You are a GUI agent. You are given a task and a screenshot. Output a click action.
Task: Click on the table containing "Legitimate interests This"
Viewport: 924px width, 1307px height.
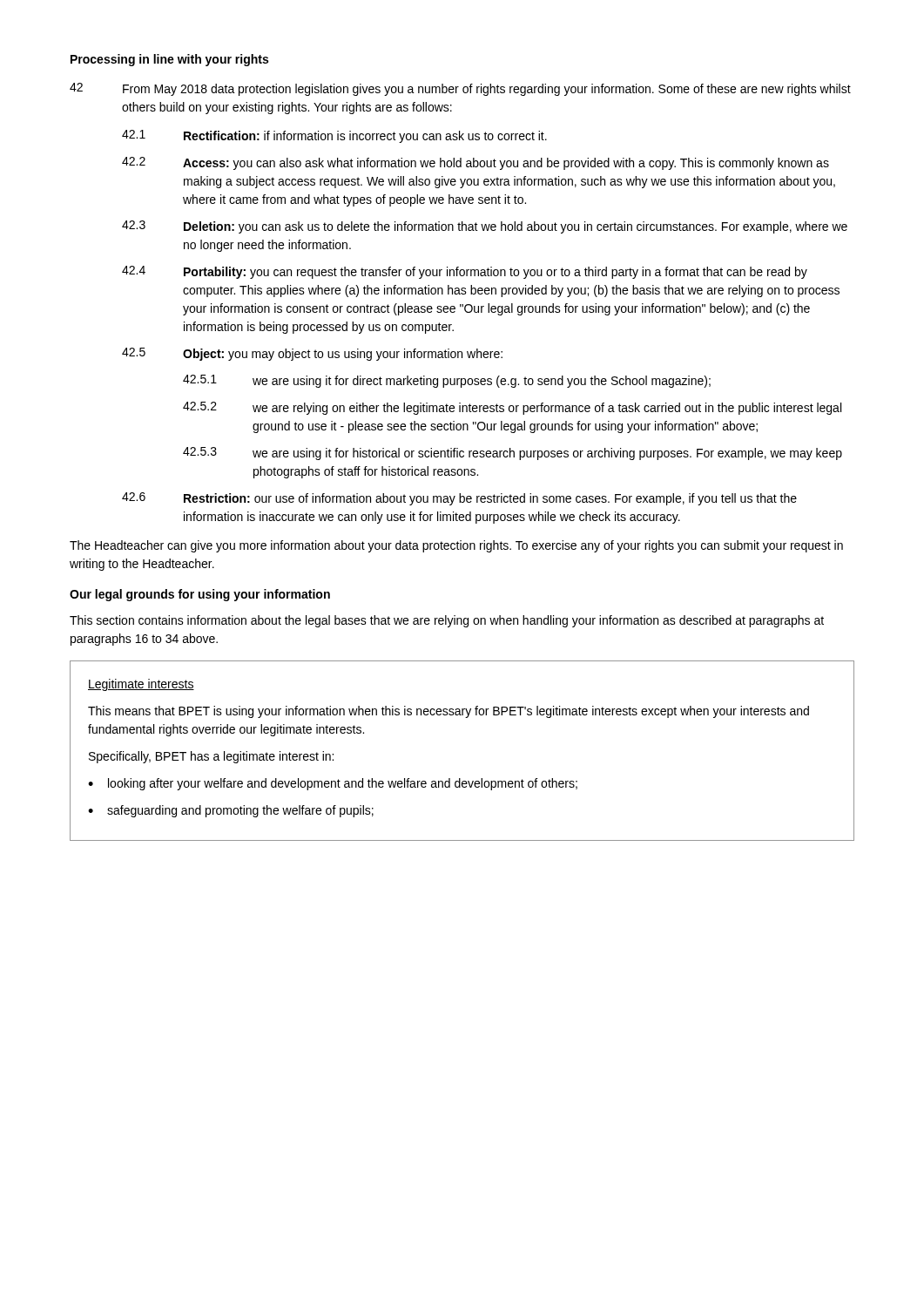(x=462, y=751)
